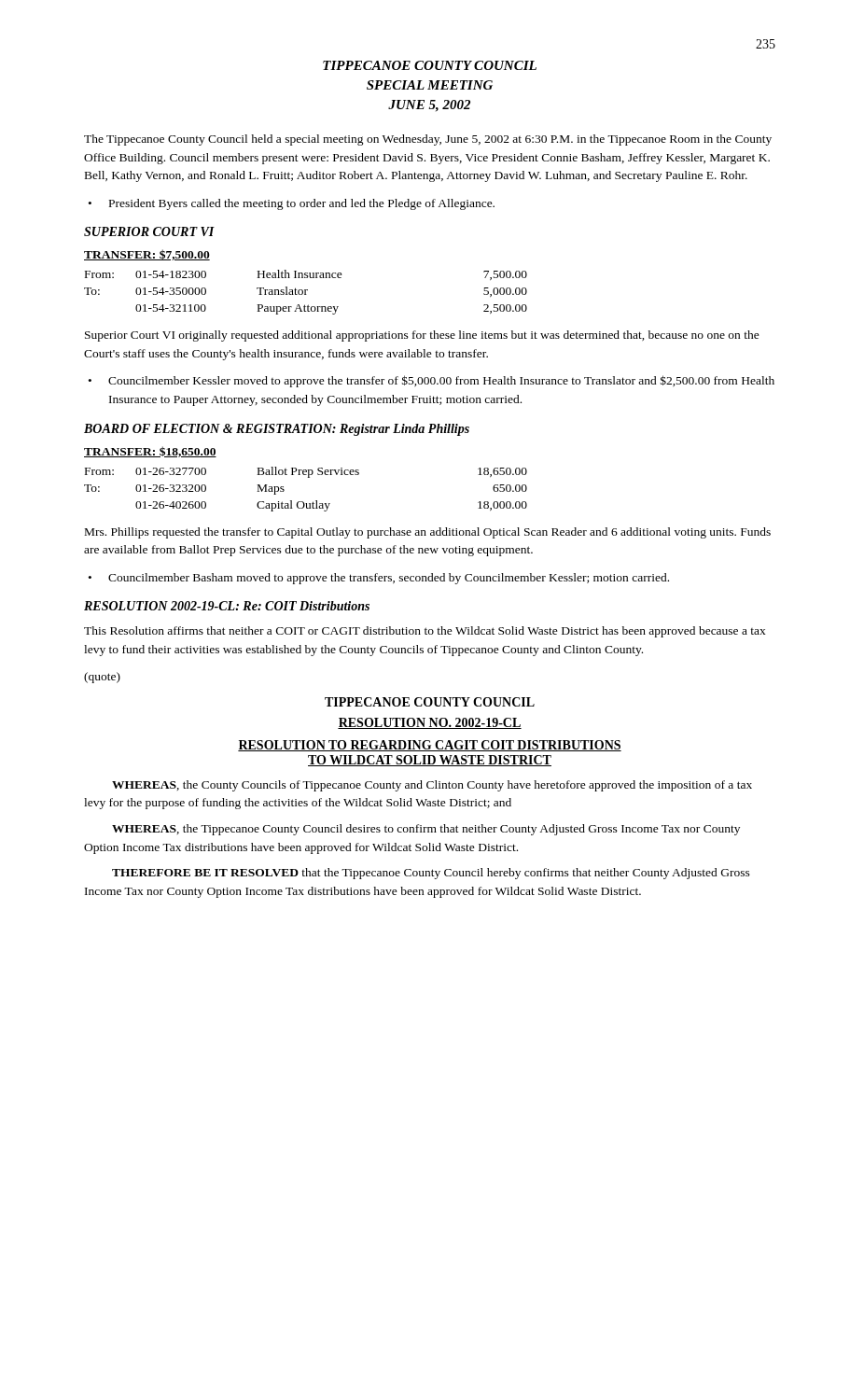Where is the passage that starts "WHEREAS, the County Councils of Tippecanoe County"?
Image resolution: width=850 pixels, height=1400 pixels.
(x=418, y=793)
